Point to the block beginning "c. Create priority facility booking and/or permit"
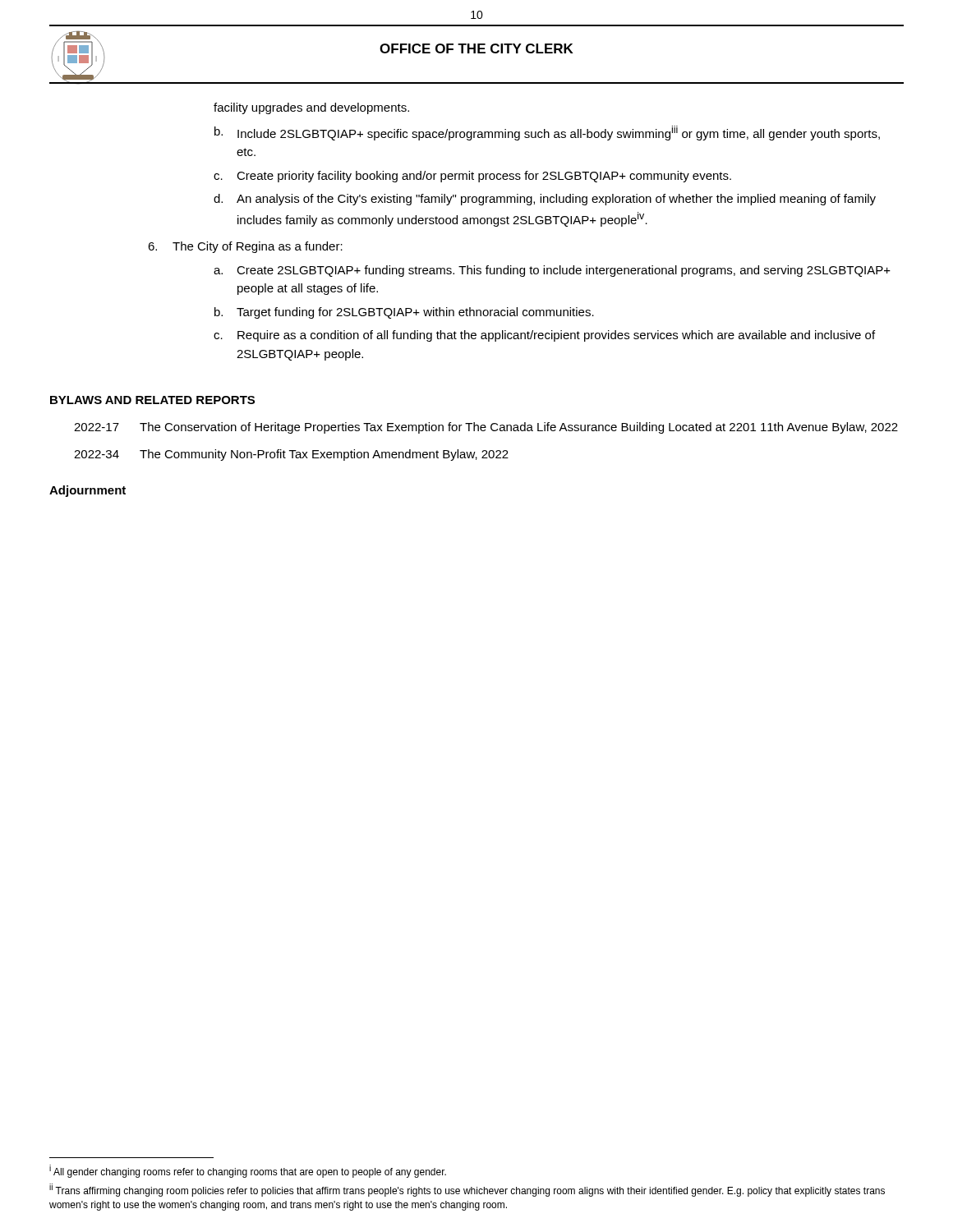 [x=473, y=176]
